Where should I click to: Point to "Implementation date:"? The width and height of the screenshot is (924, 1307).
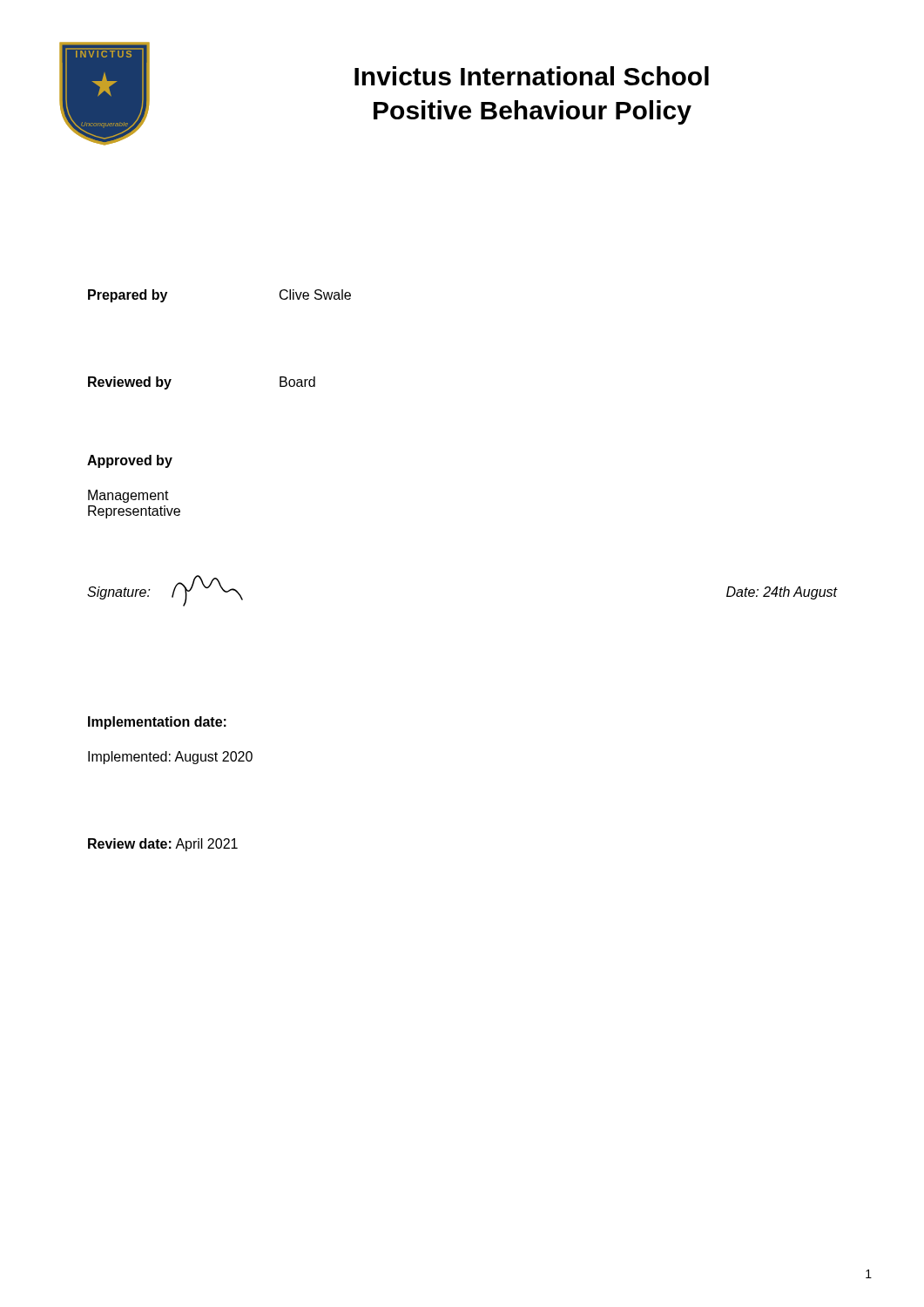click(157, 722)
